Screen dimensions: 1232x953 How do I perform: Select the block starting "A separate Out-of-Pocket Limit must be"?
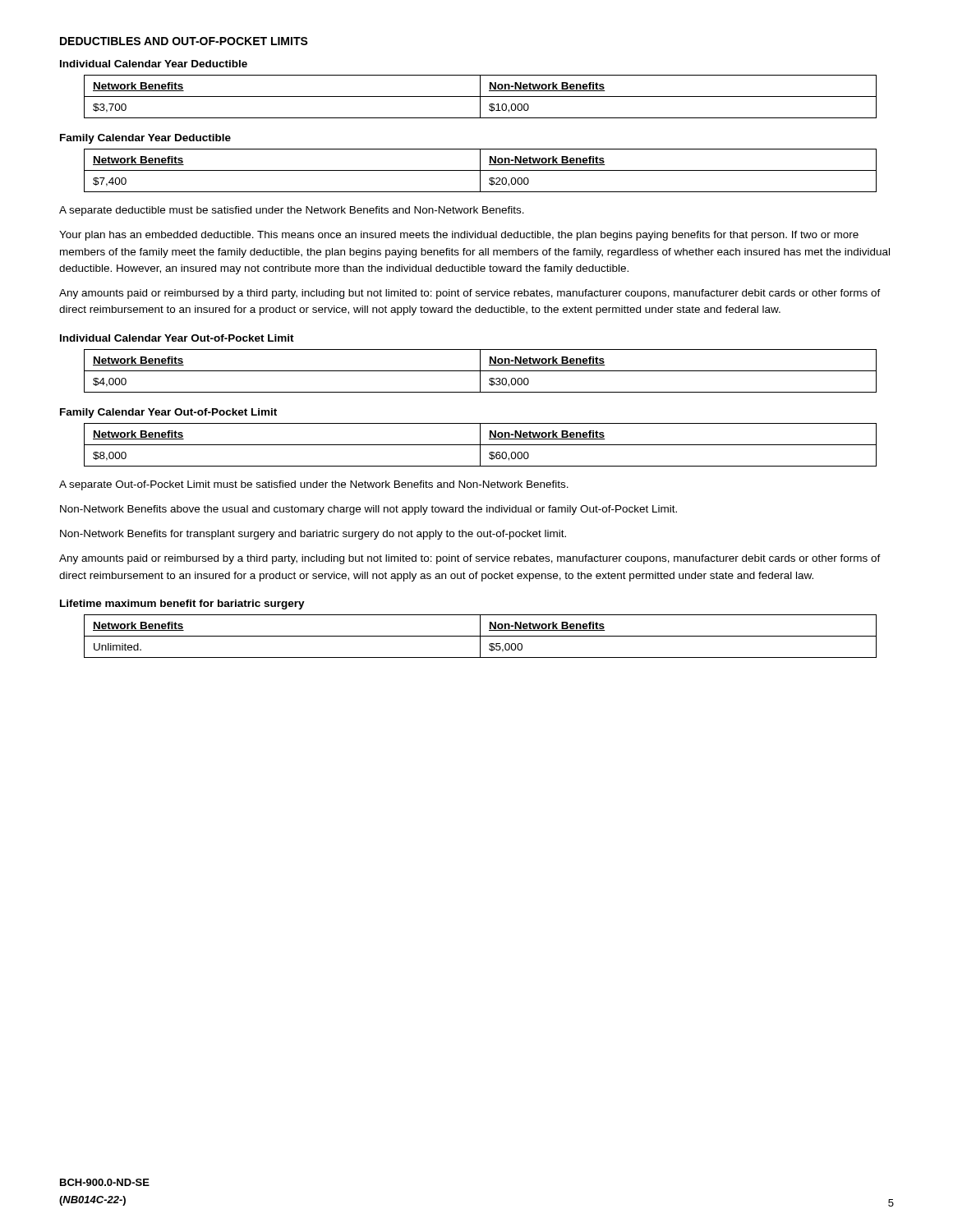coord(314,484)
